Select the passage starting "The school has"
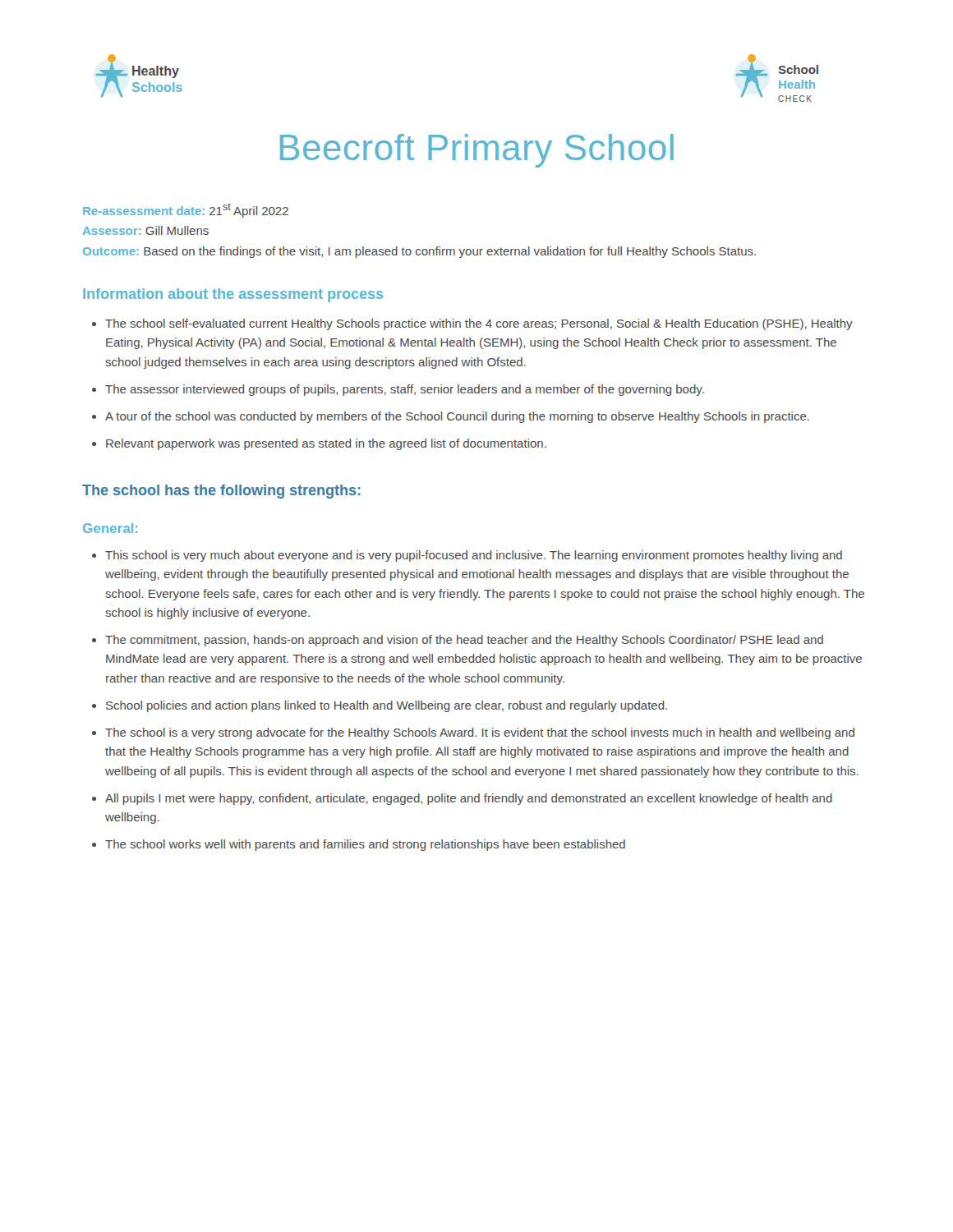The image size is (953, 1232). pos(222,490)
